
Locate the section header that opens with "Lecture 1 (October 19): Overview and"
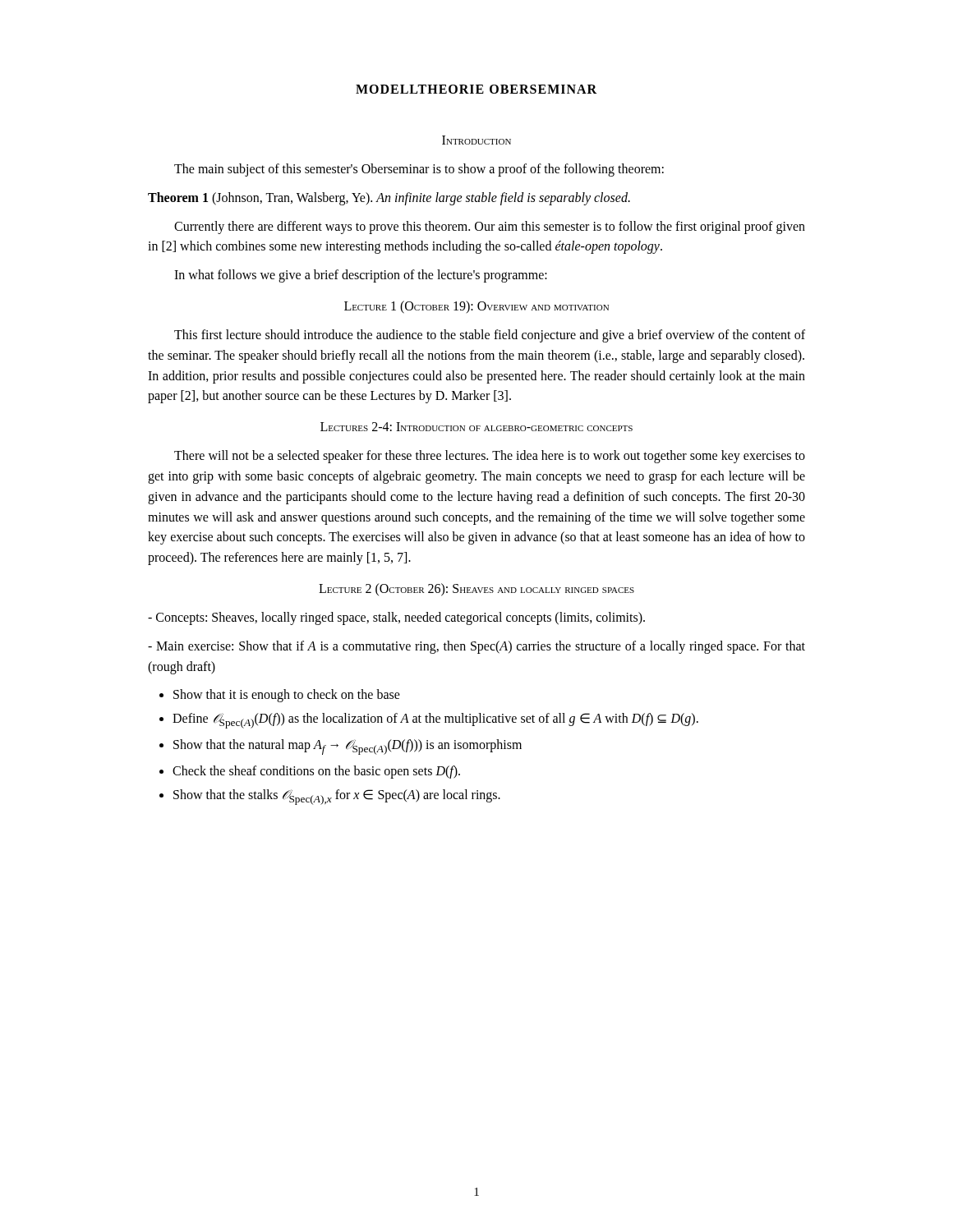476,306
